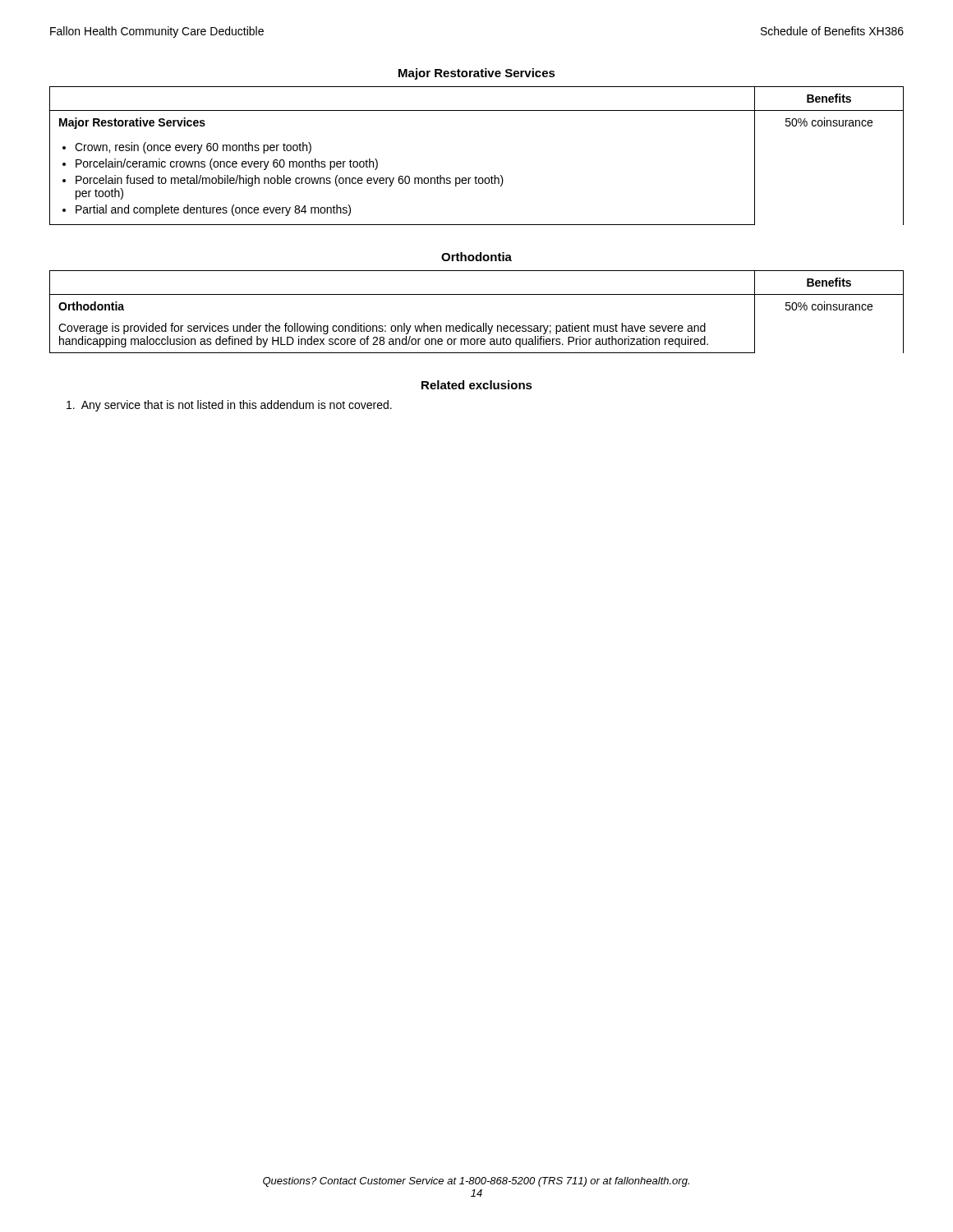Point to "Major Restorative Services"
953x1232 pixels.
click(476, 73)
